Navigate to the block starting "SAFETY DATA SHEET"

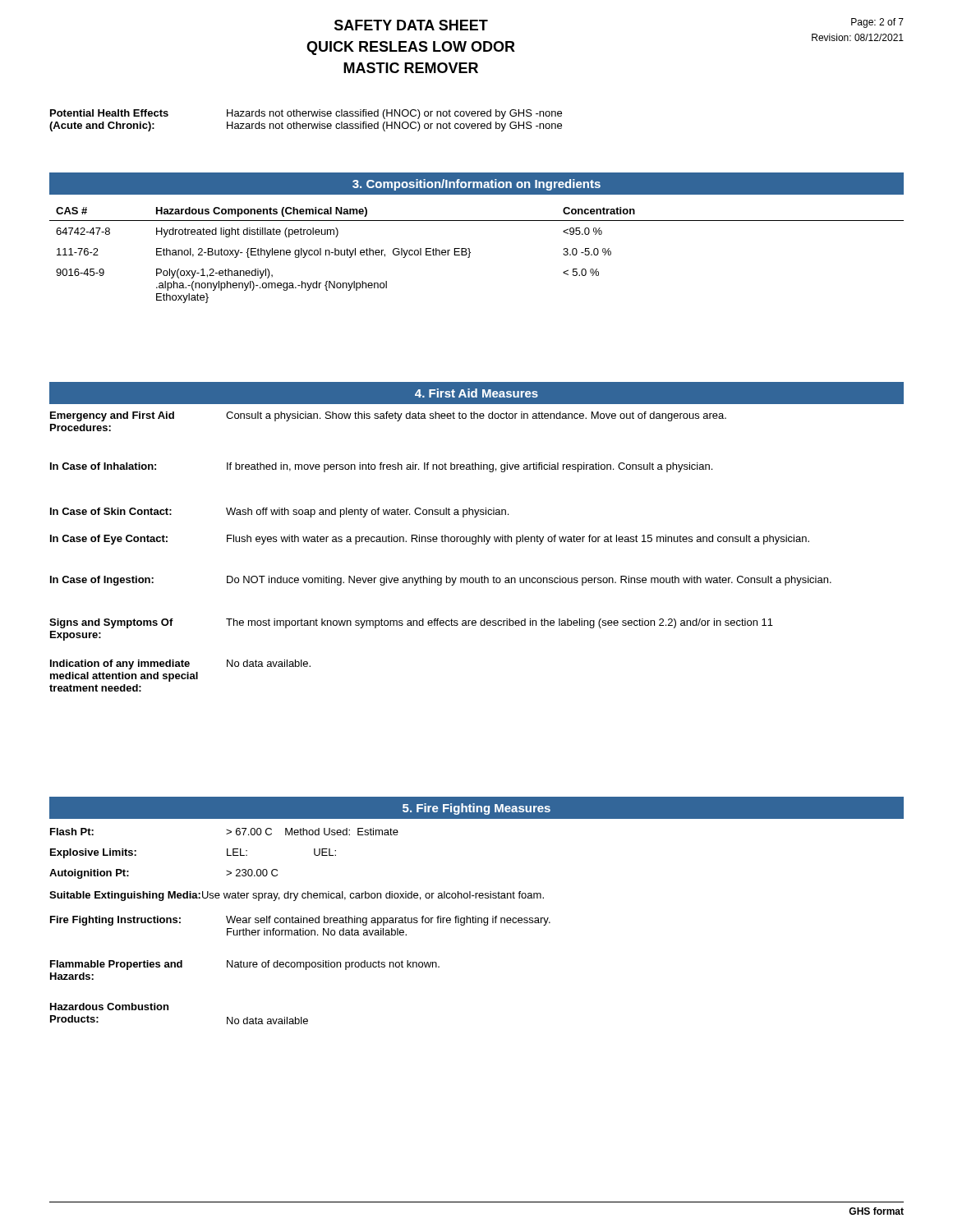pos(411,47)
